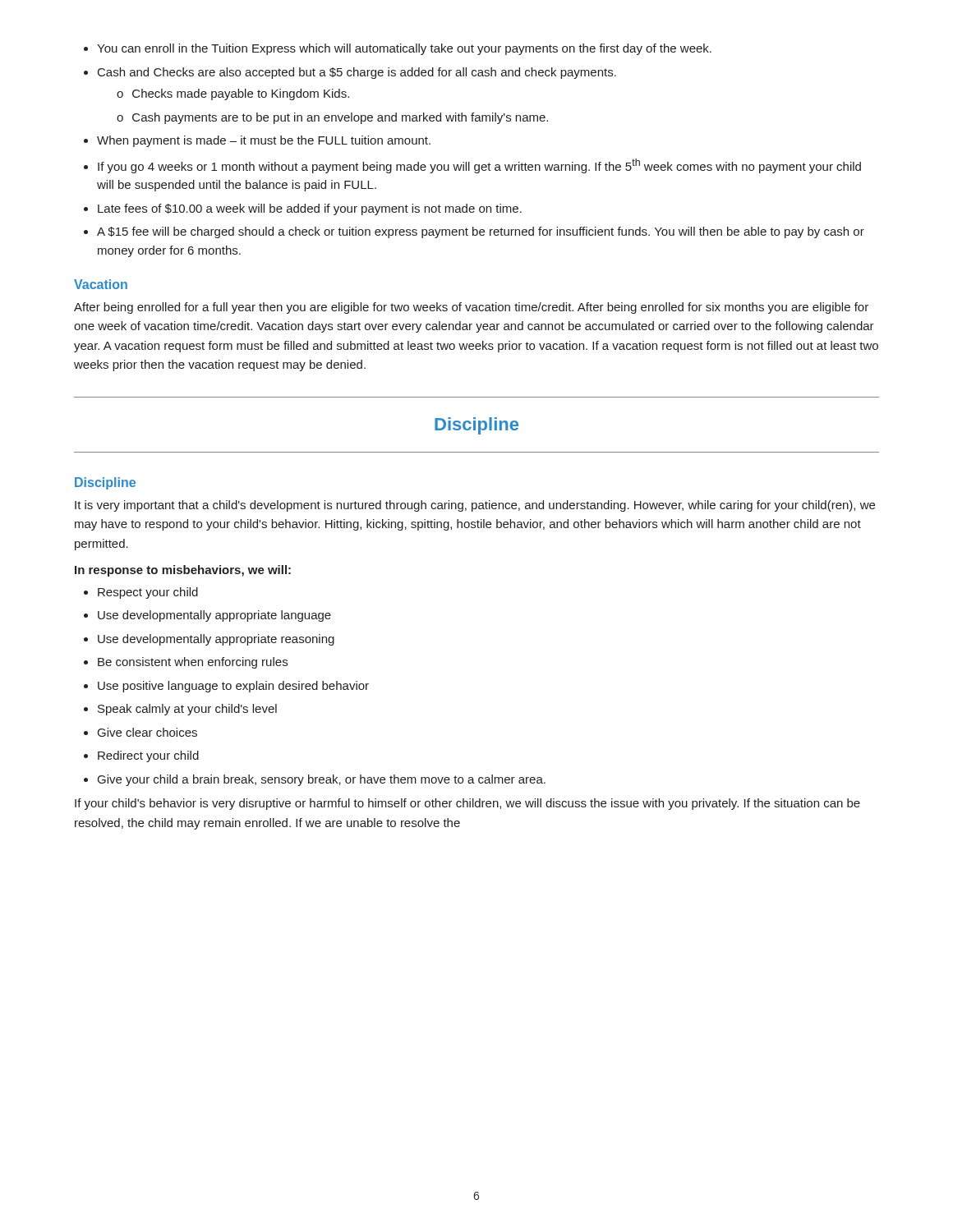This screenshot has width=953, height=1232.
Task: Select the element starting "If your child's behavior is very"
Action: click(x=467, y=813)
